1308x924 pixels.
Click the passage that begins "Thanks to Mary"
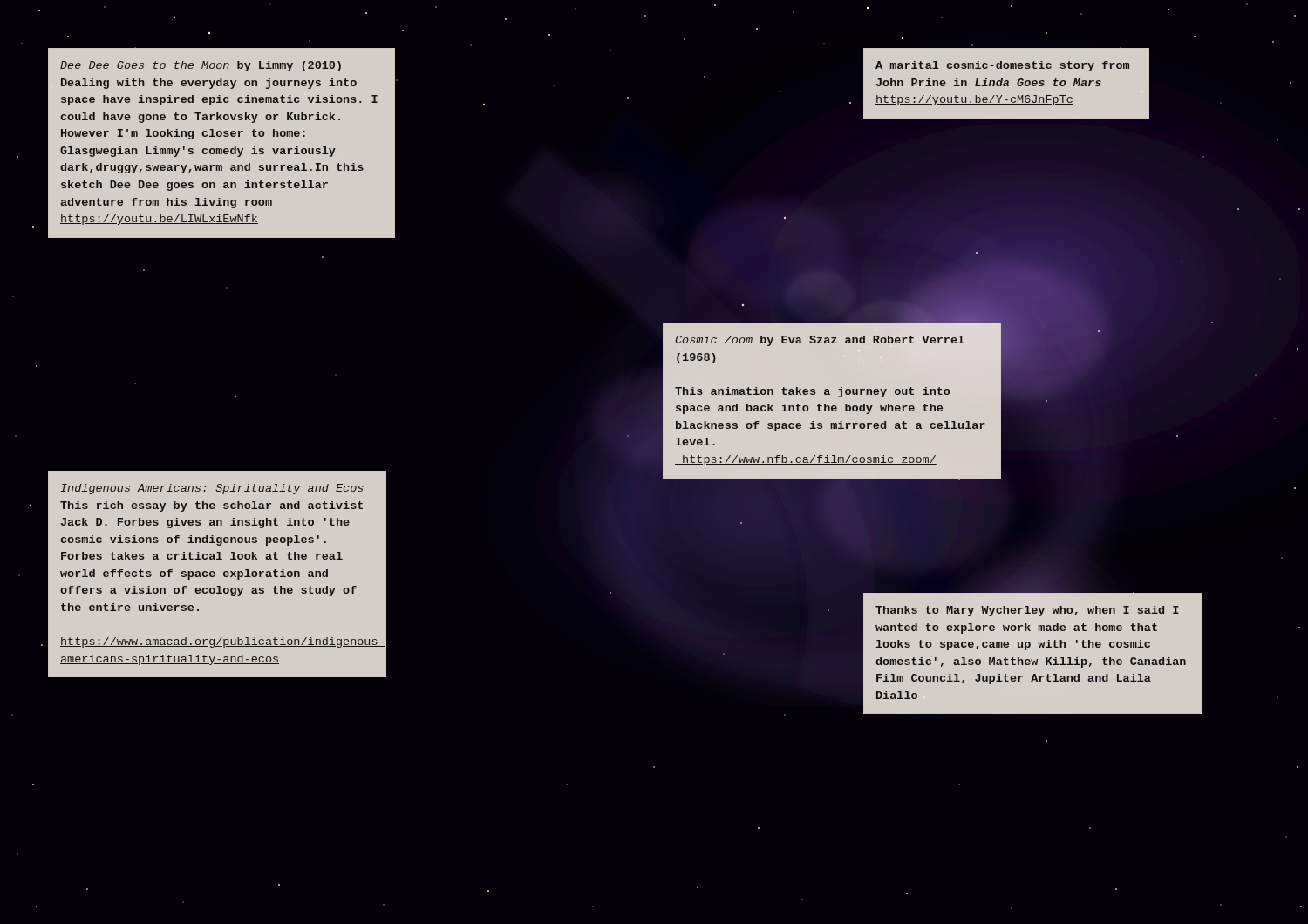pyautogui.click(x=1031, y=653)
